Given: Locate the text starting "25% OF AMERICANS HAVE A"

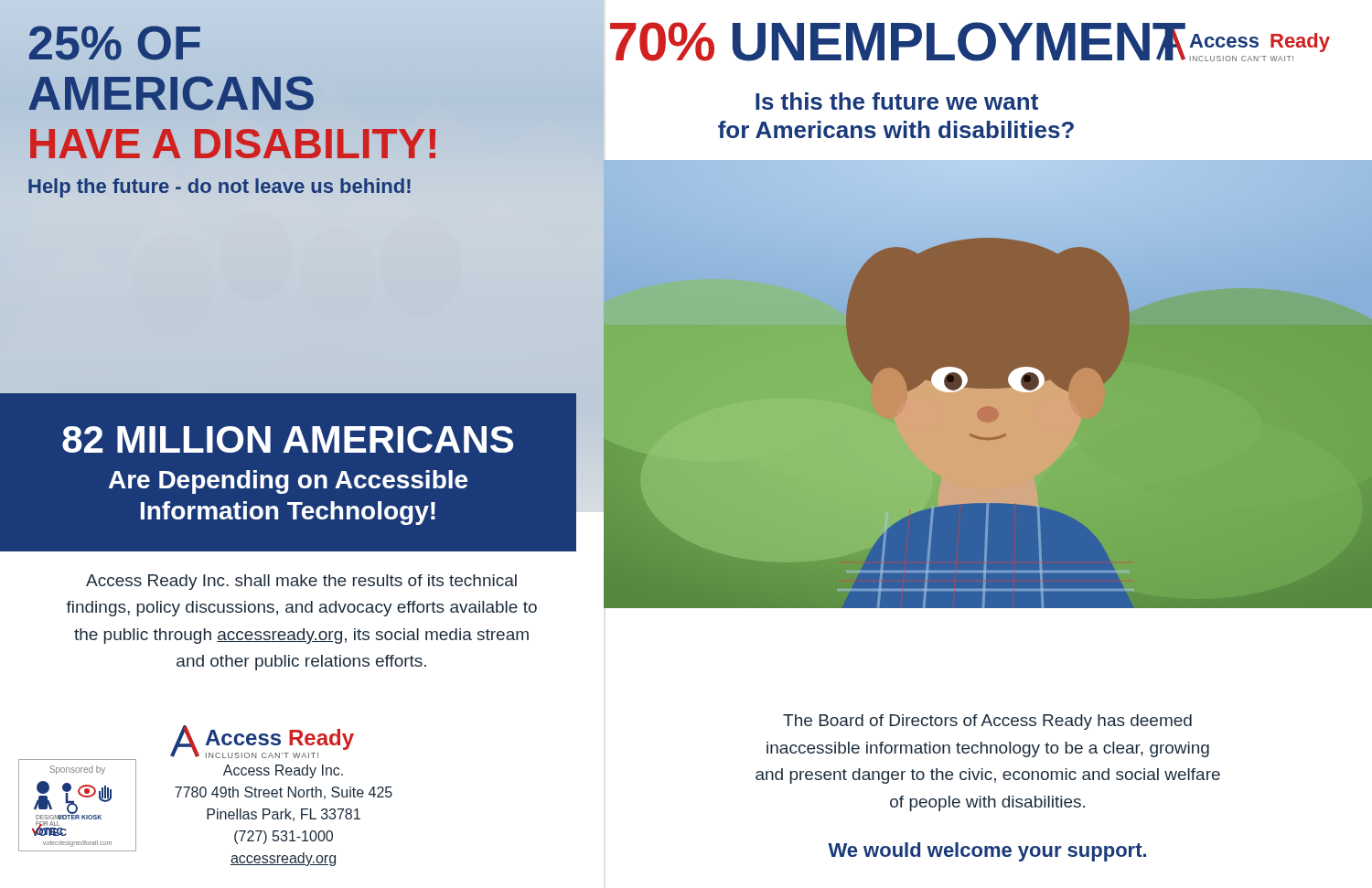Looking at the screenshot, I should (x=256, y=92).
